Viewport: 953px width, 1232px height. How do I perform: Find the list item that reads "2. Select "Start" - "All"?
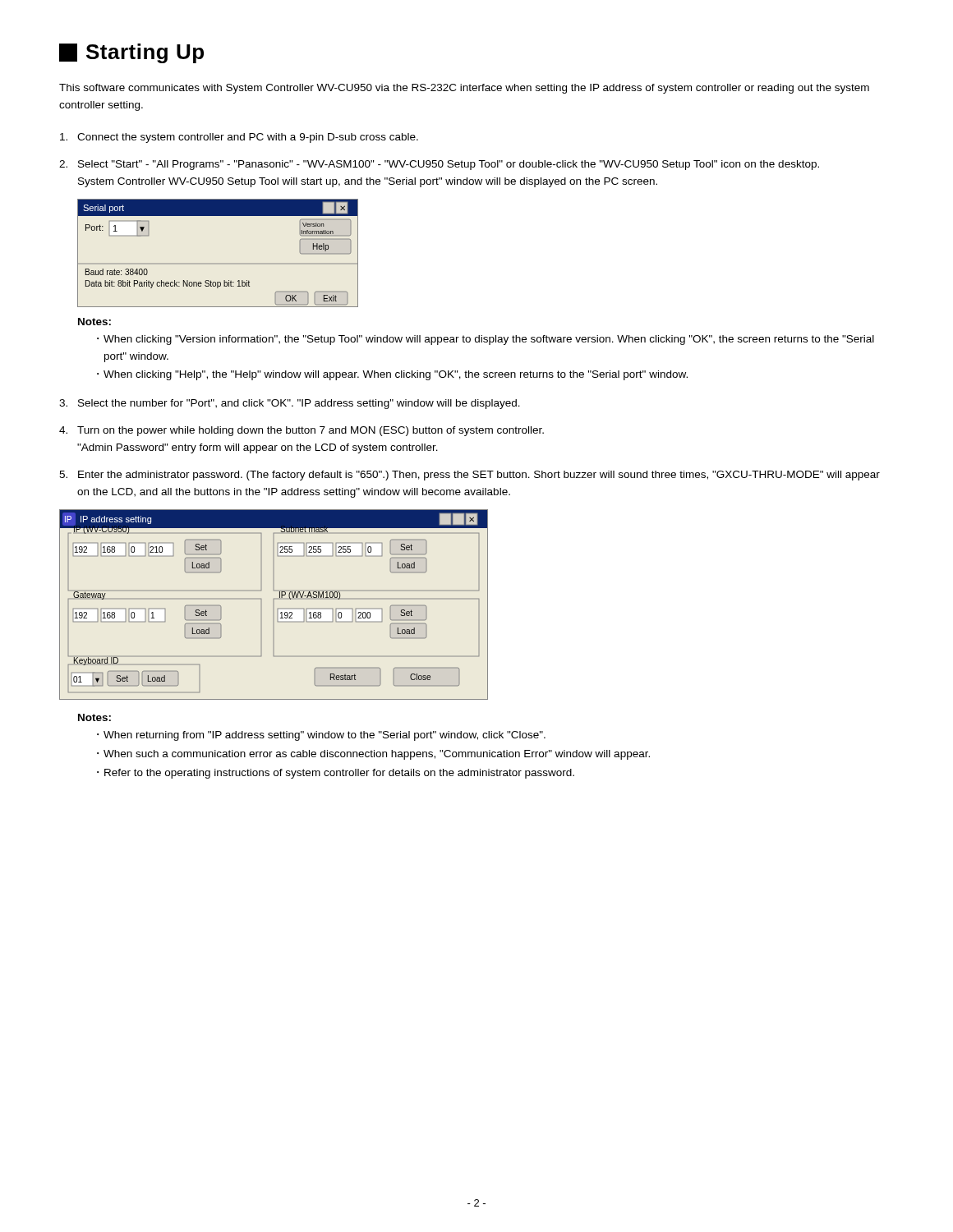click(476, 173)
